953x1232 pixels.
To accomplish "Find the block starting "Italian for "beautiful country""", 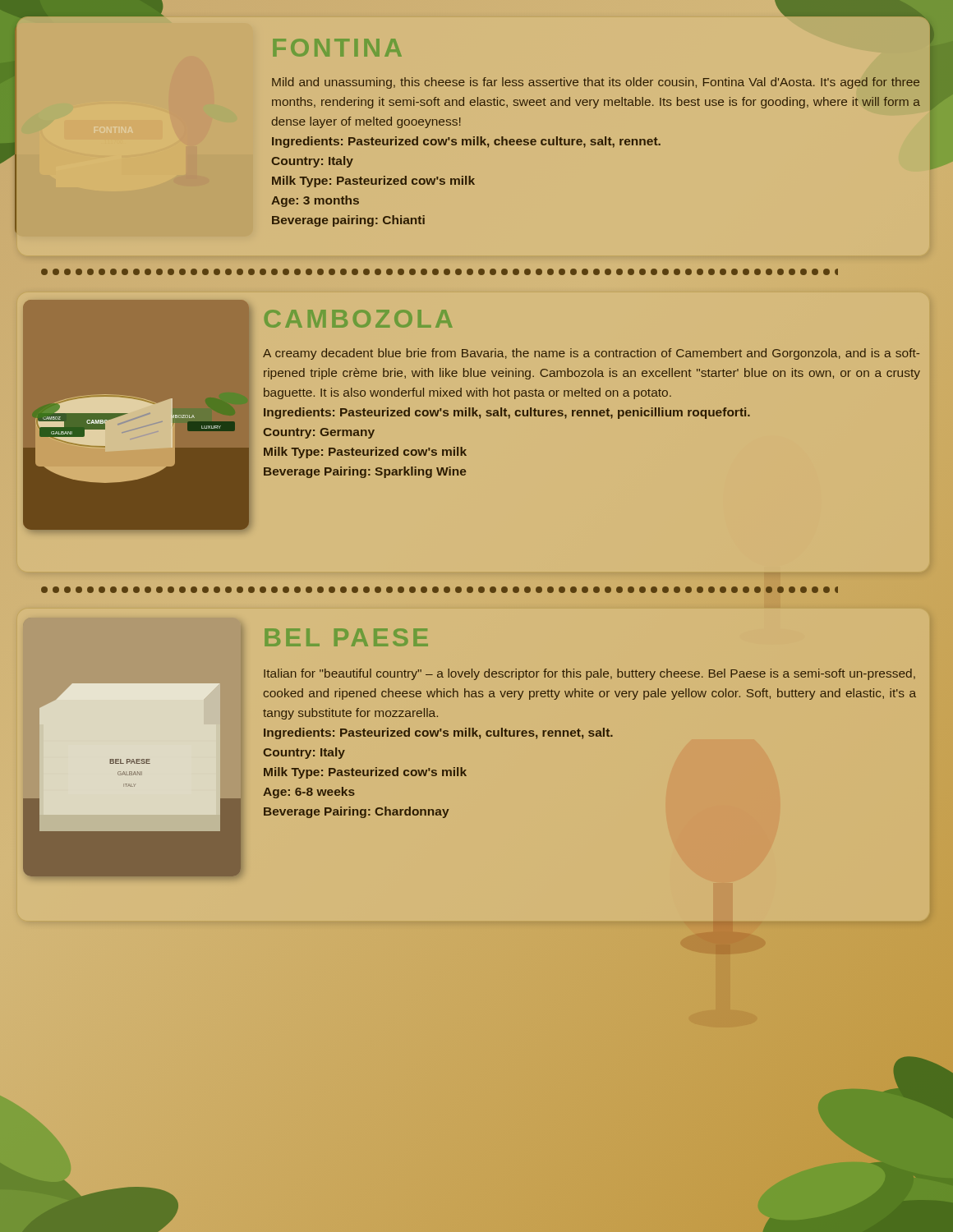I will (589, 742).
